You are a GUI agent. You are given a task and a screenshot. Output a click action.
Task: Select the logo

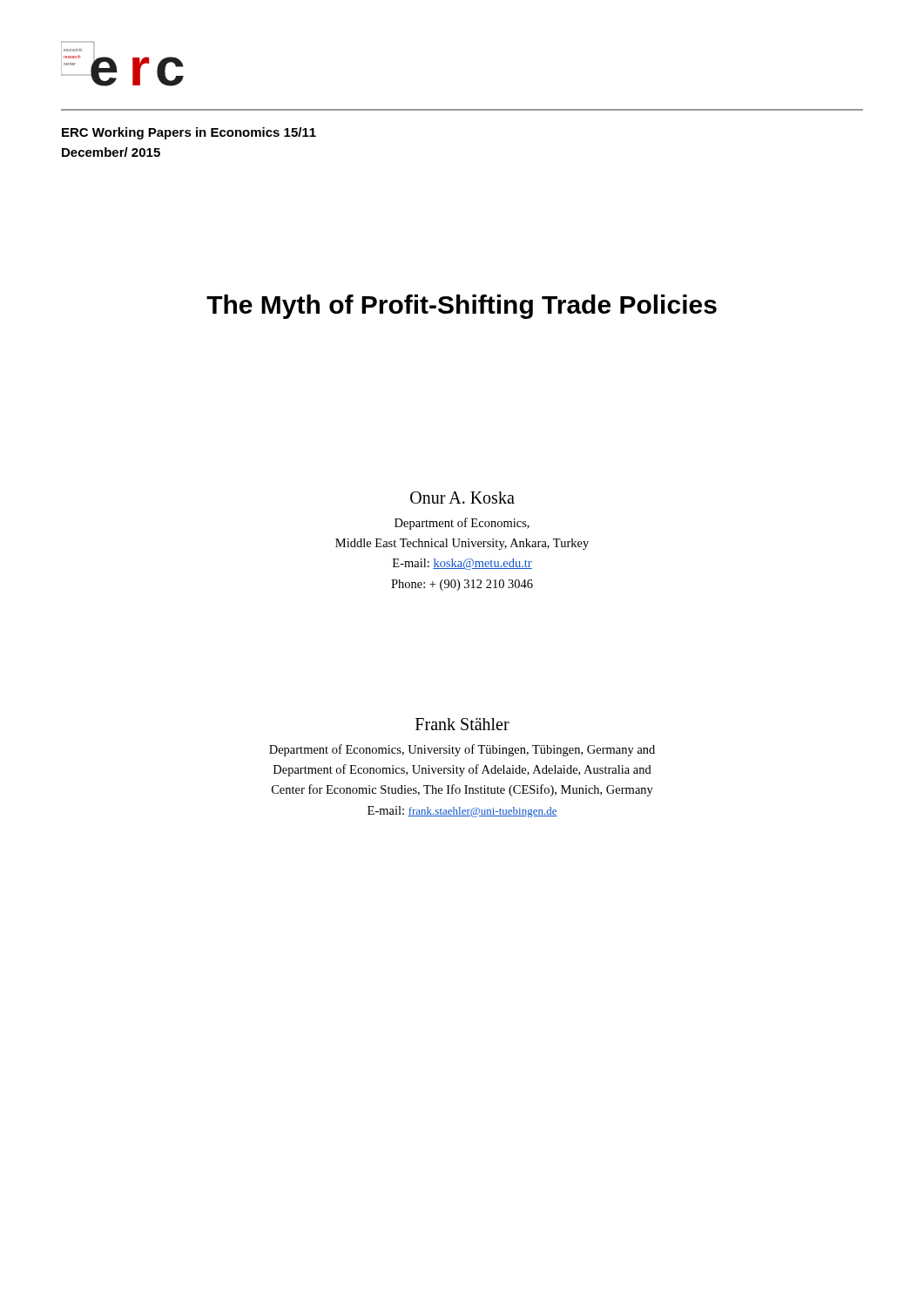coord(462,68)
